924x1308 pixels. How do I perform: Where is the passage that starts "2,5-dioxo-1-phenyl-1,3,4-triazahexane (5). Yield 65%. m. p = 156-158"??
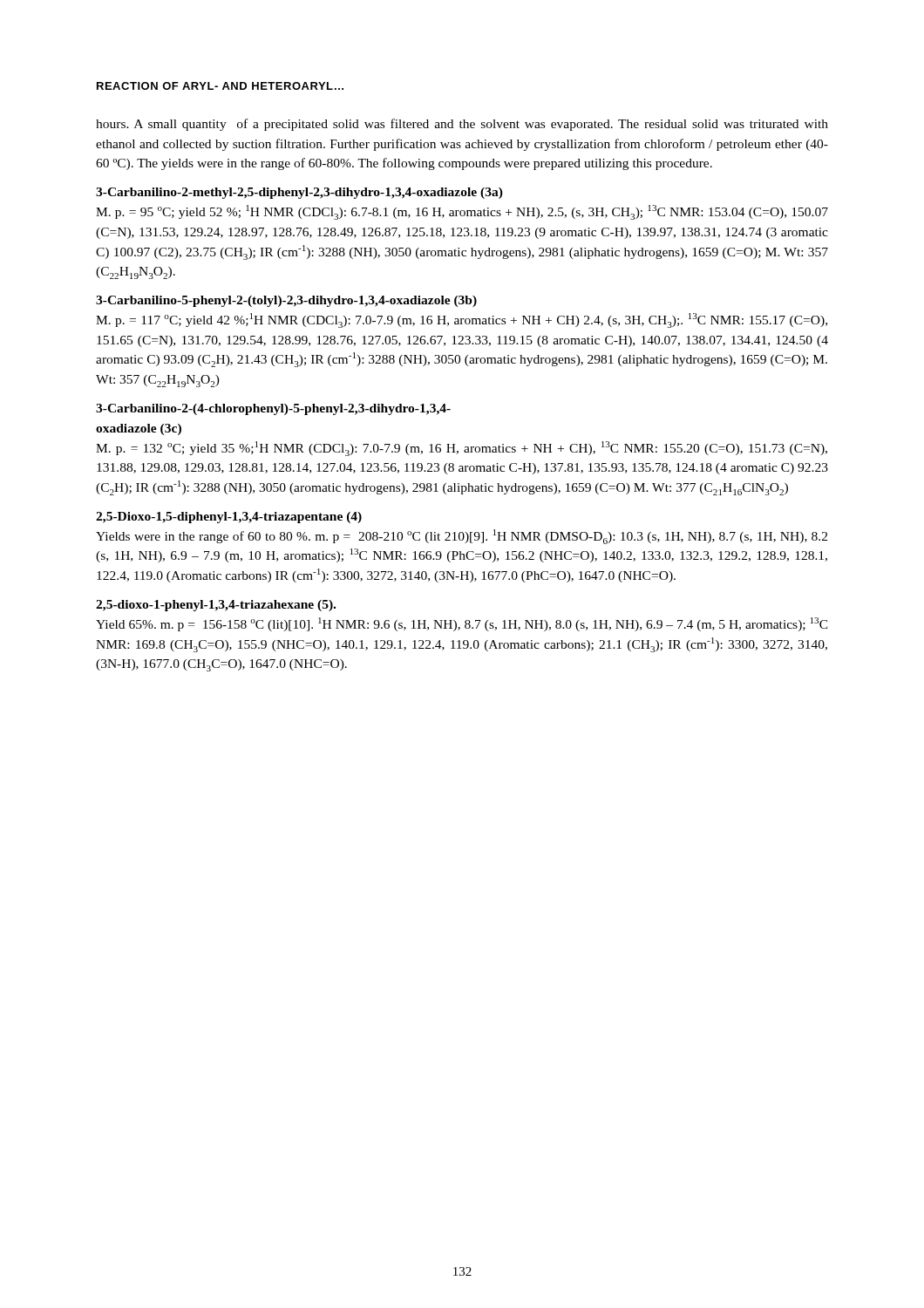462,635
